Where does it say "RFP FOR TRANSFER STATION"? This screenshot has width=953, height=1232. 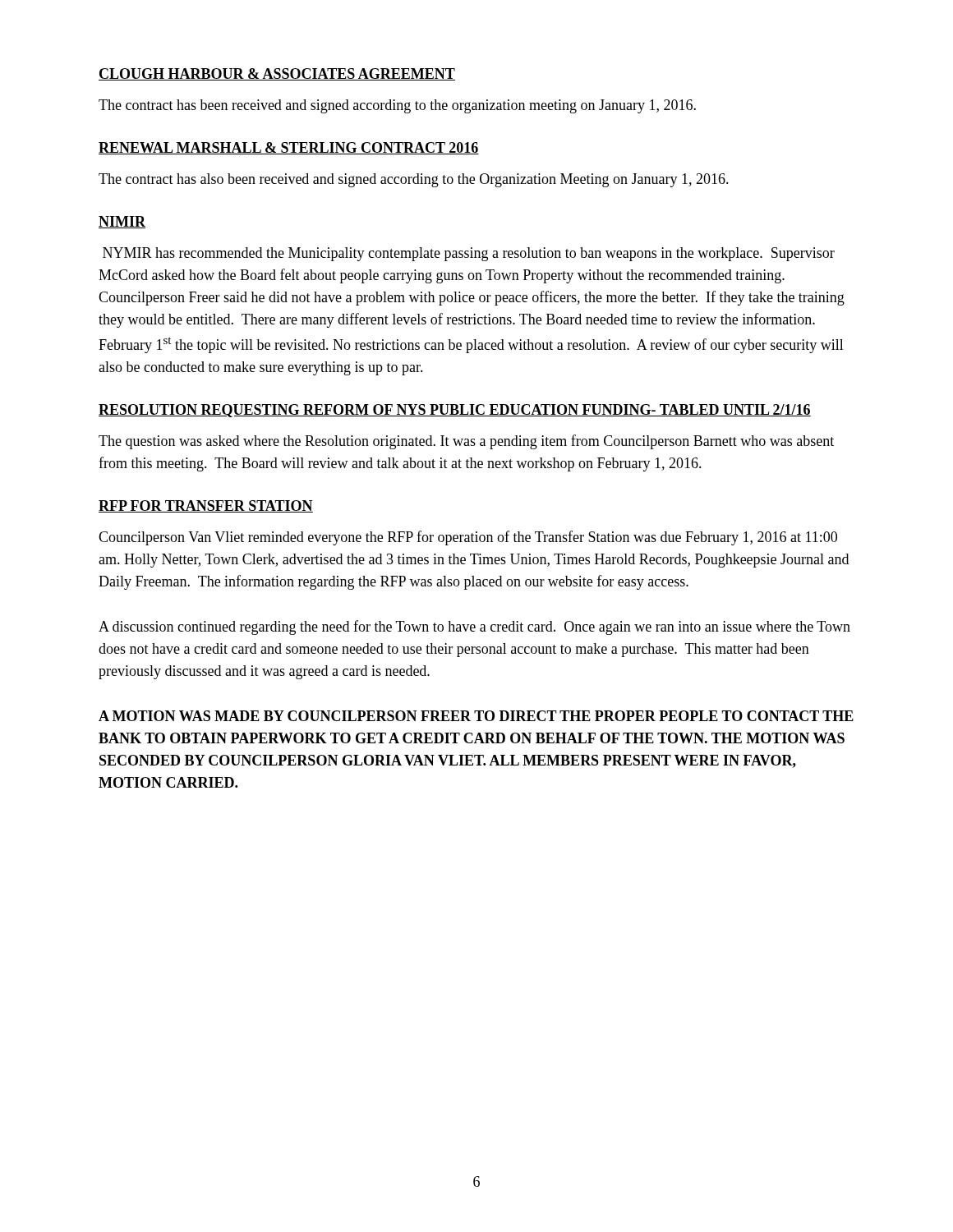coord(206,506)
